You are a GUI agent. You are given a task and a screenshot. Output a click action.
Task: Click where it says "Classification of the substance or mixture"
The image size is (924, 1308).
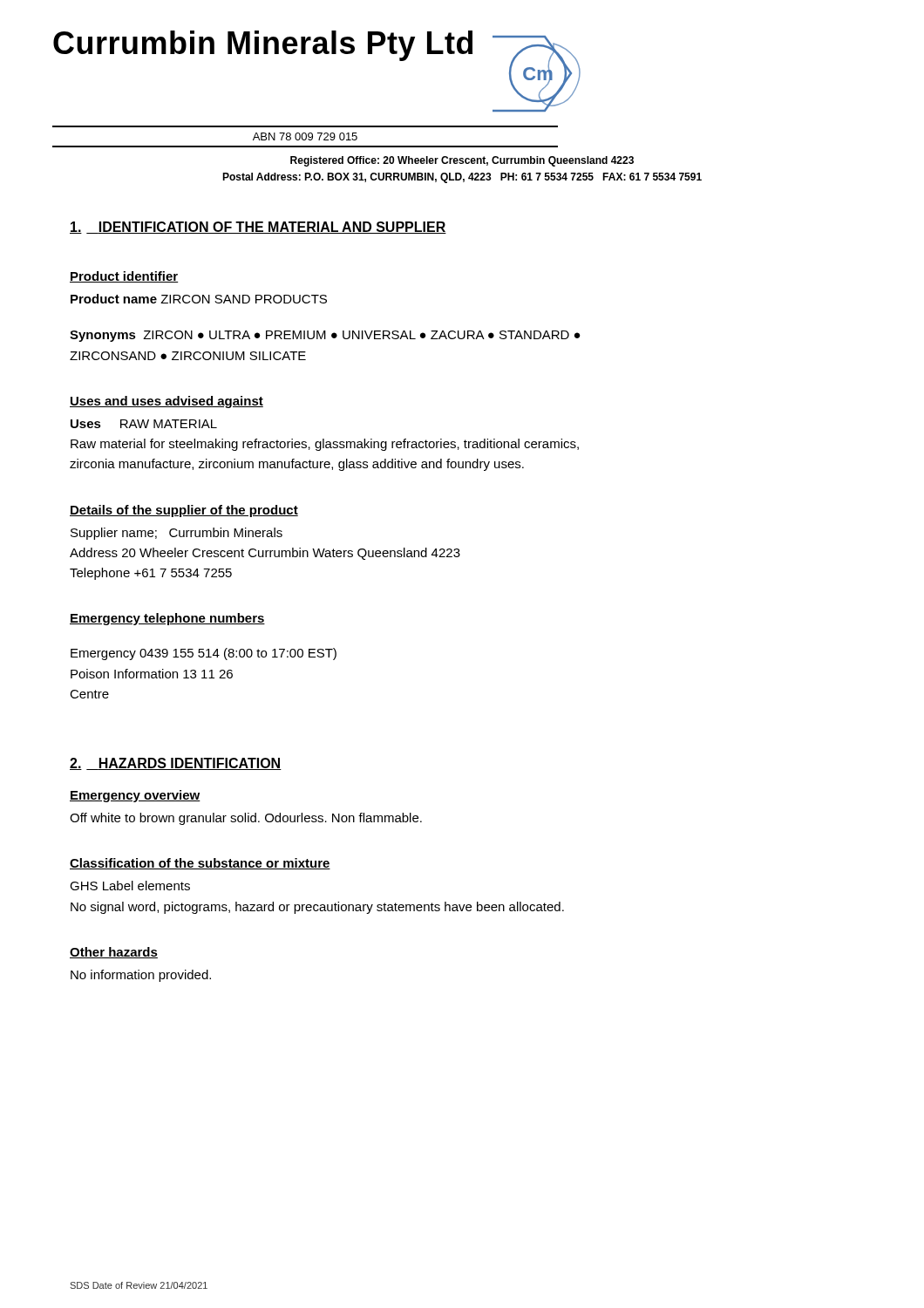click(200, 863)
